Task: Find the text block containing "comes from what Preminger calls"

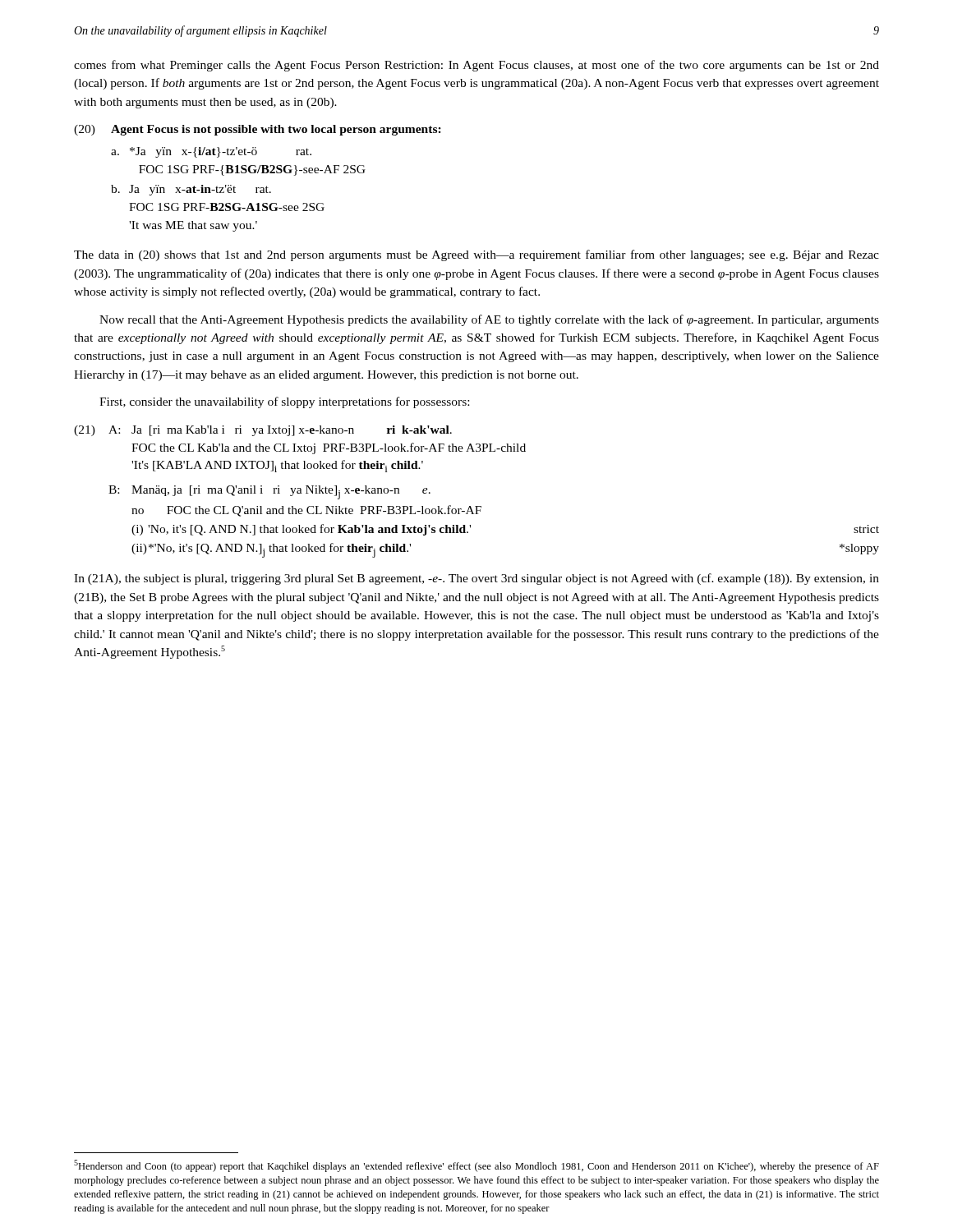Action: (476, 84)
